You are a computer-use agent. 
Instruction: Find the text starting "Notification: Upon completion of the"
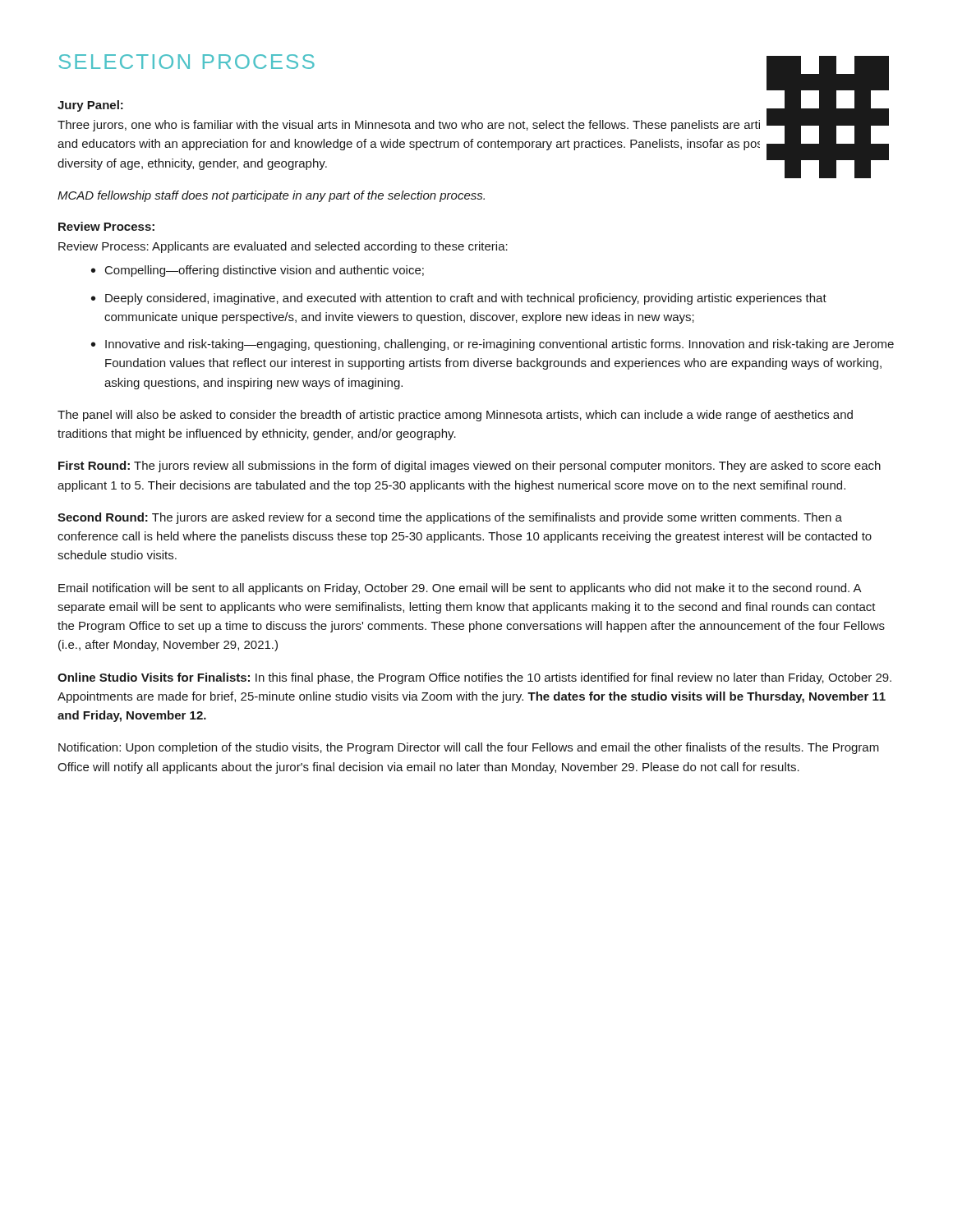click(x=468, y=757)
